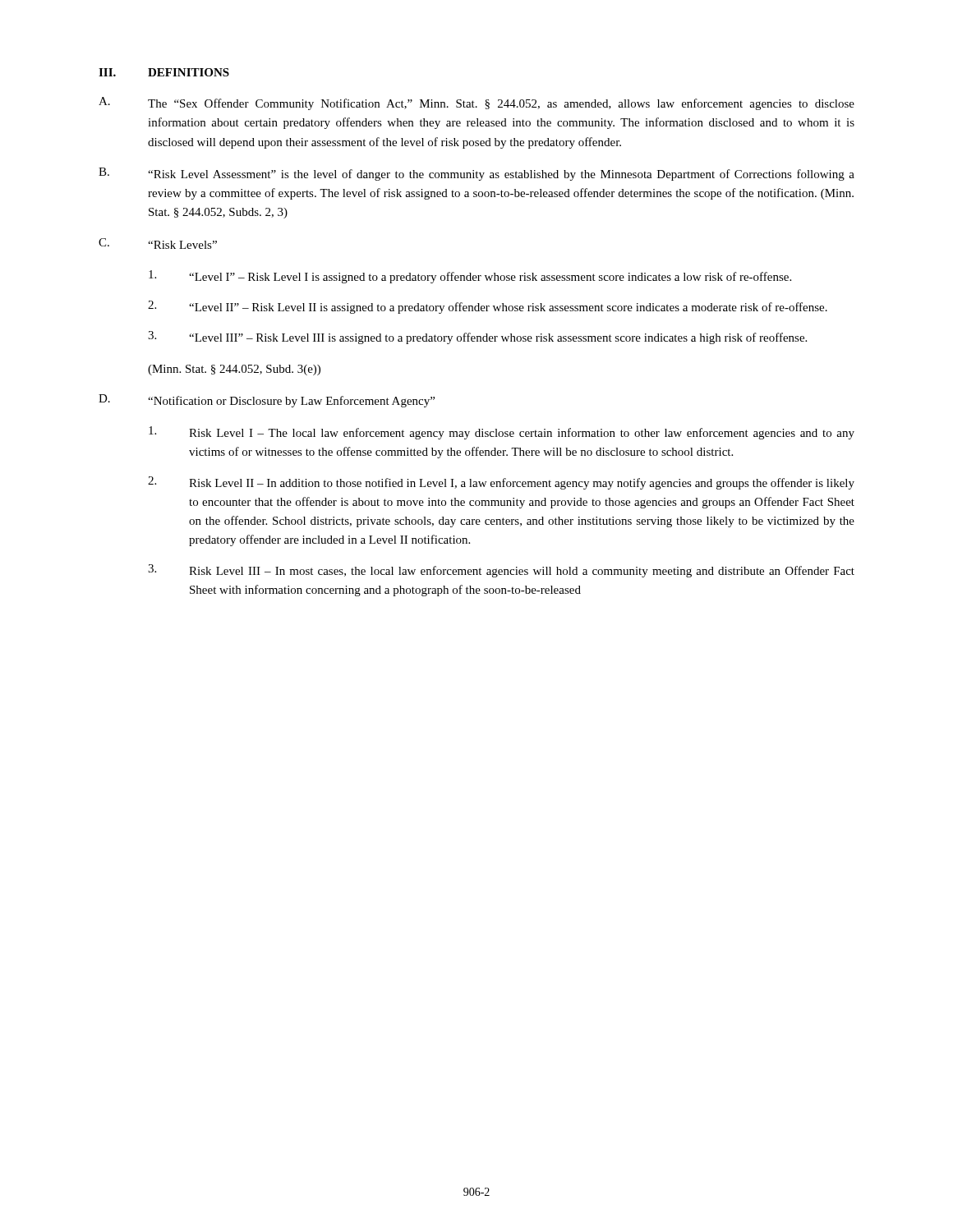
Task: Click the passage that begins "2. “Level II” – Risk Level"
Action: 501,308
